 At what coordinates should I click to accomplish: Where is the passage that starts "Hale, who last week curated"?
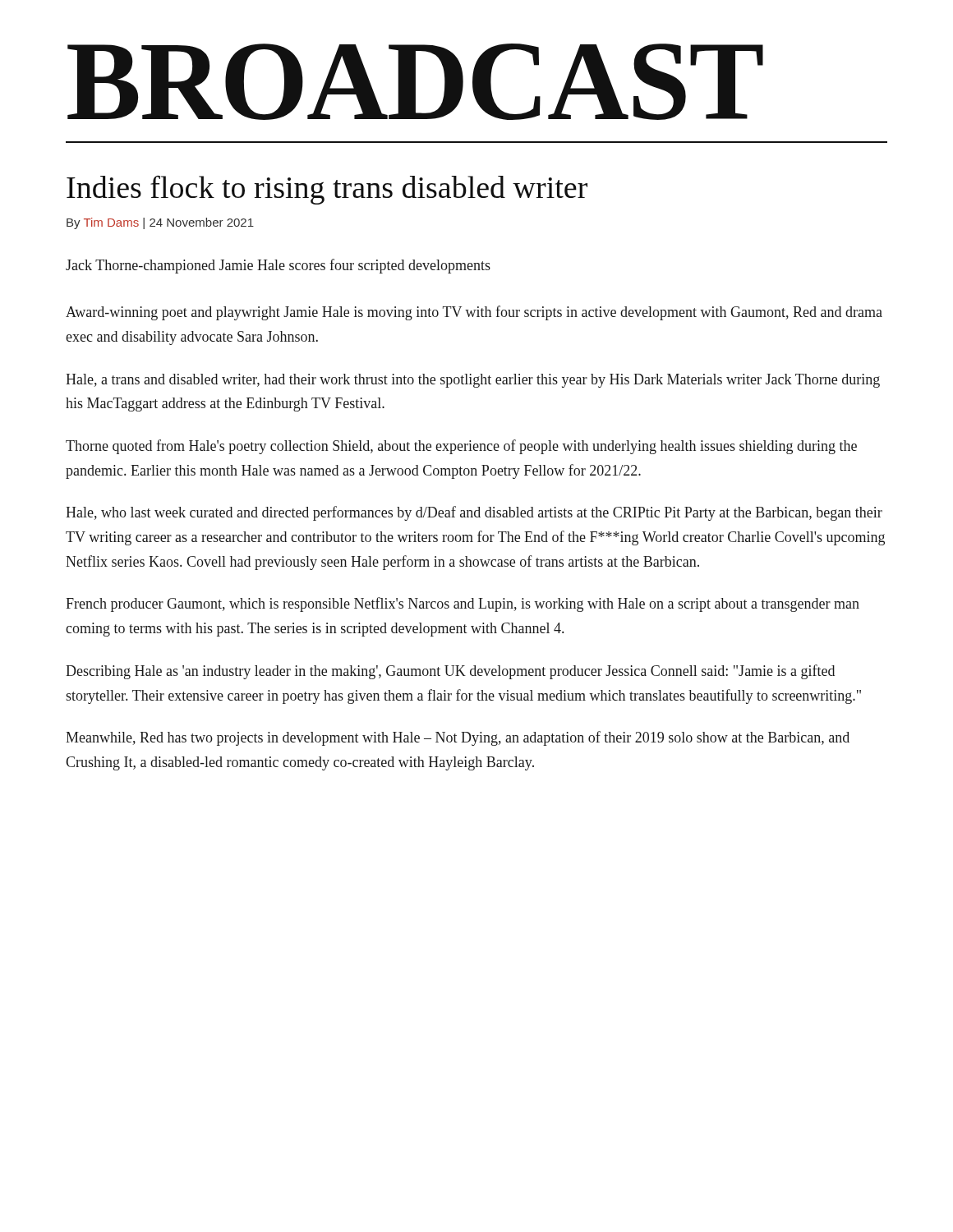475,537
